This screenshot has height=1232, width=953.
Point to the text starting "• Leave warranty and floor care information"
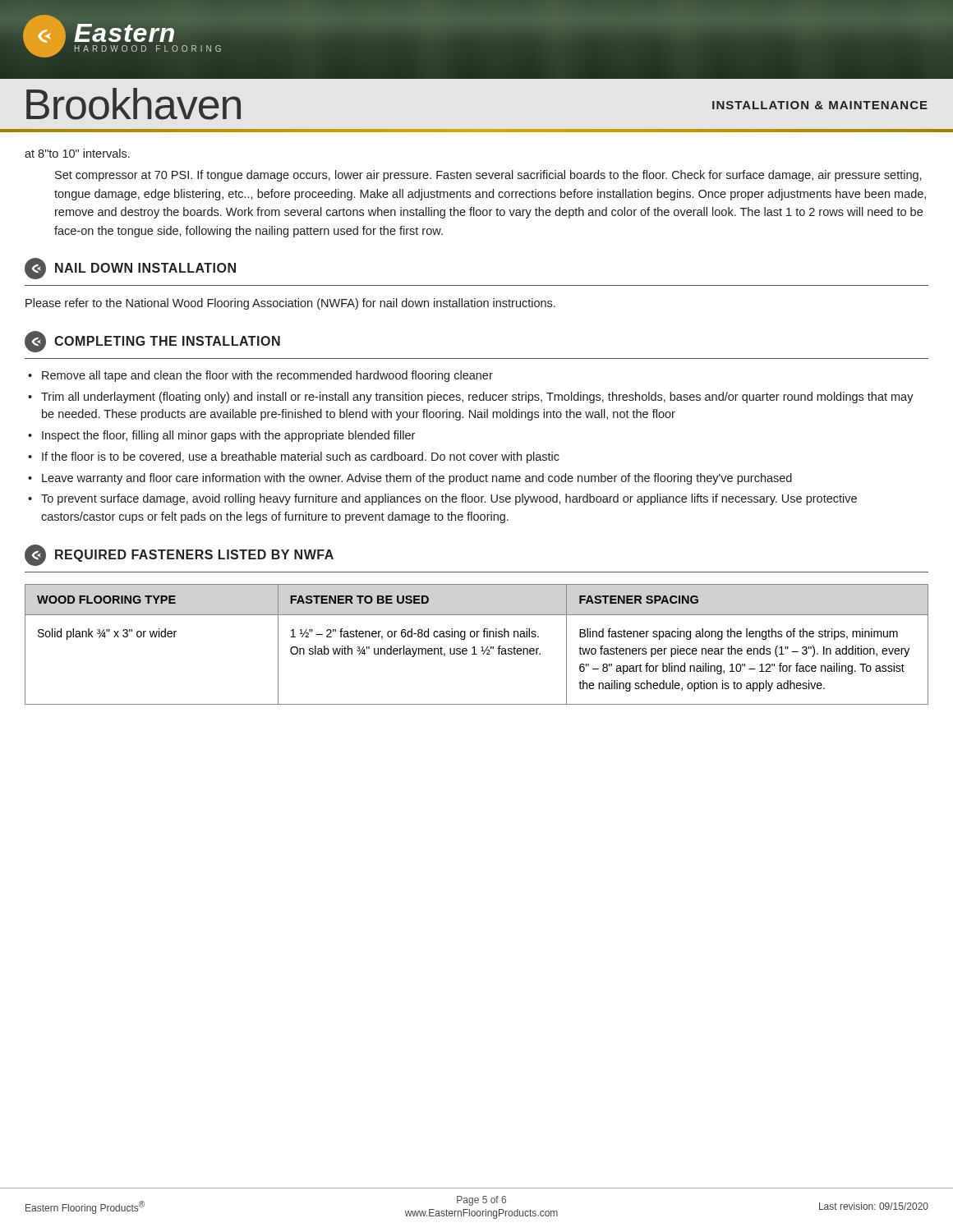tap(410, 478)
